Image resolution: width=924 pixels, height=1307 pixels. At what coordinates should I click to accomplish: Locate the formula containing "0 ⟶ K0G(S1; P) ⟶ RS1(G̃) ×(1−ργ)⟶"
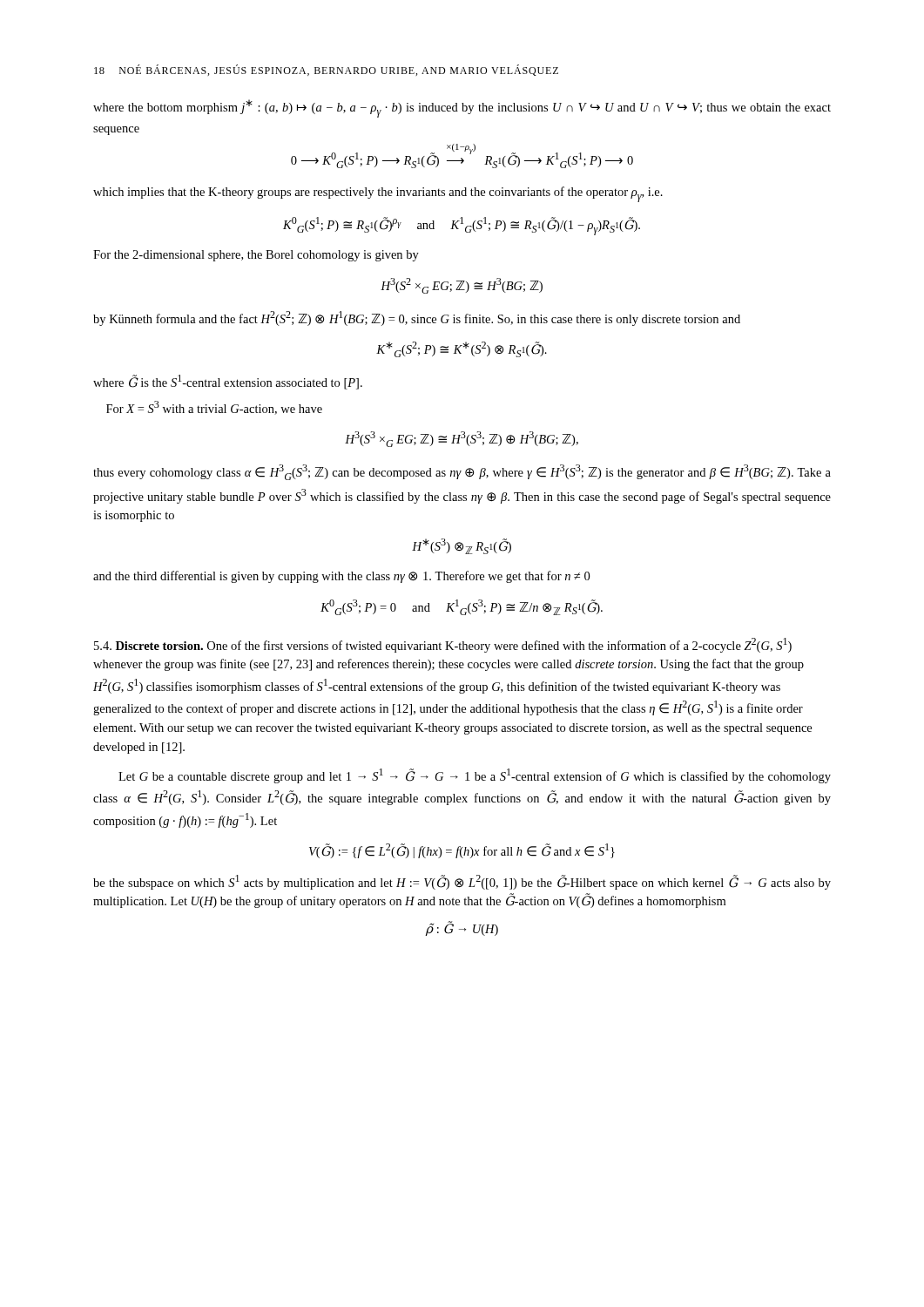462,160
